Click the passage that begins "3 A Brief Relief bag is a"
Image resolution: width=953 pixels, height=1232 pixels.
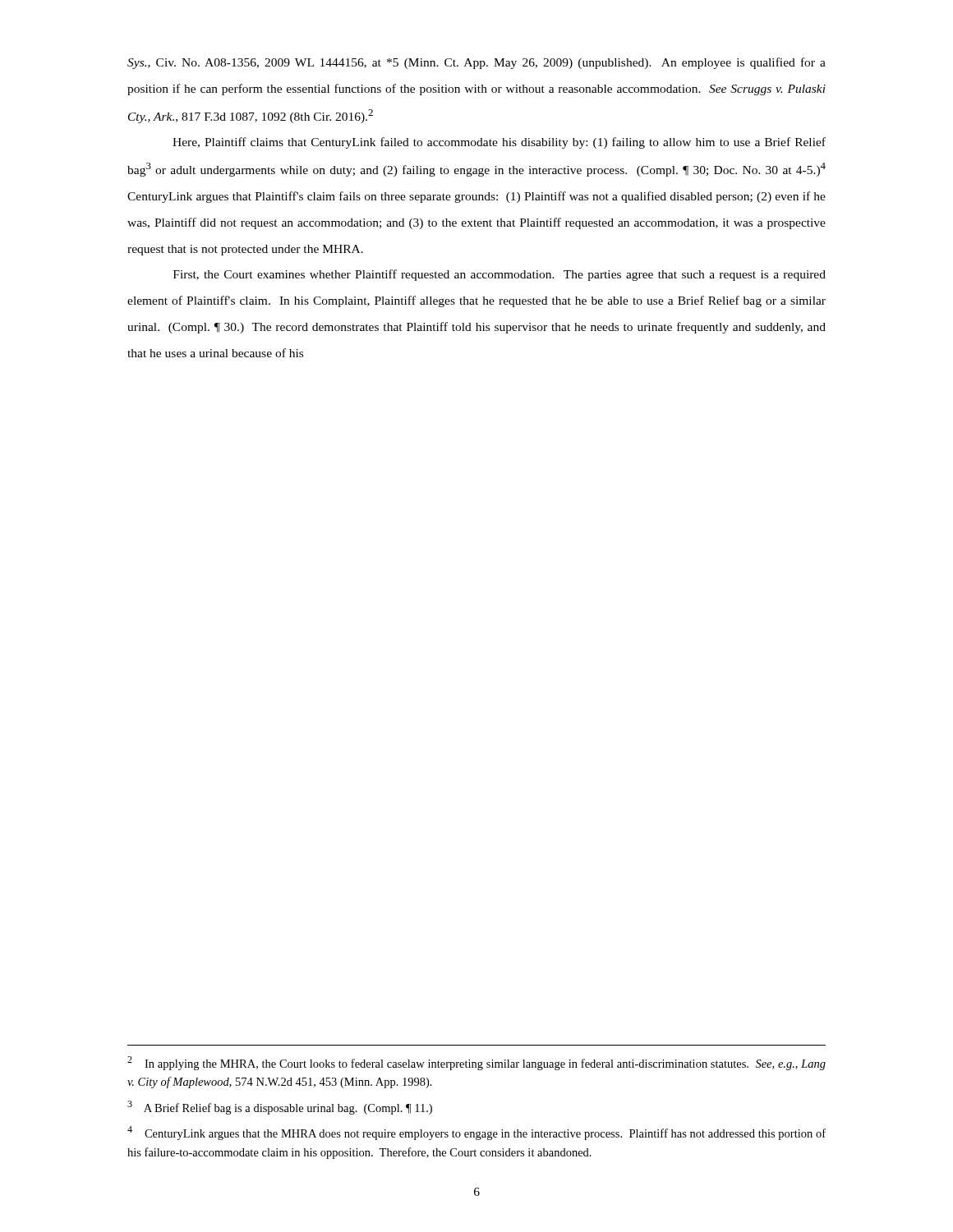point(280,1106)
